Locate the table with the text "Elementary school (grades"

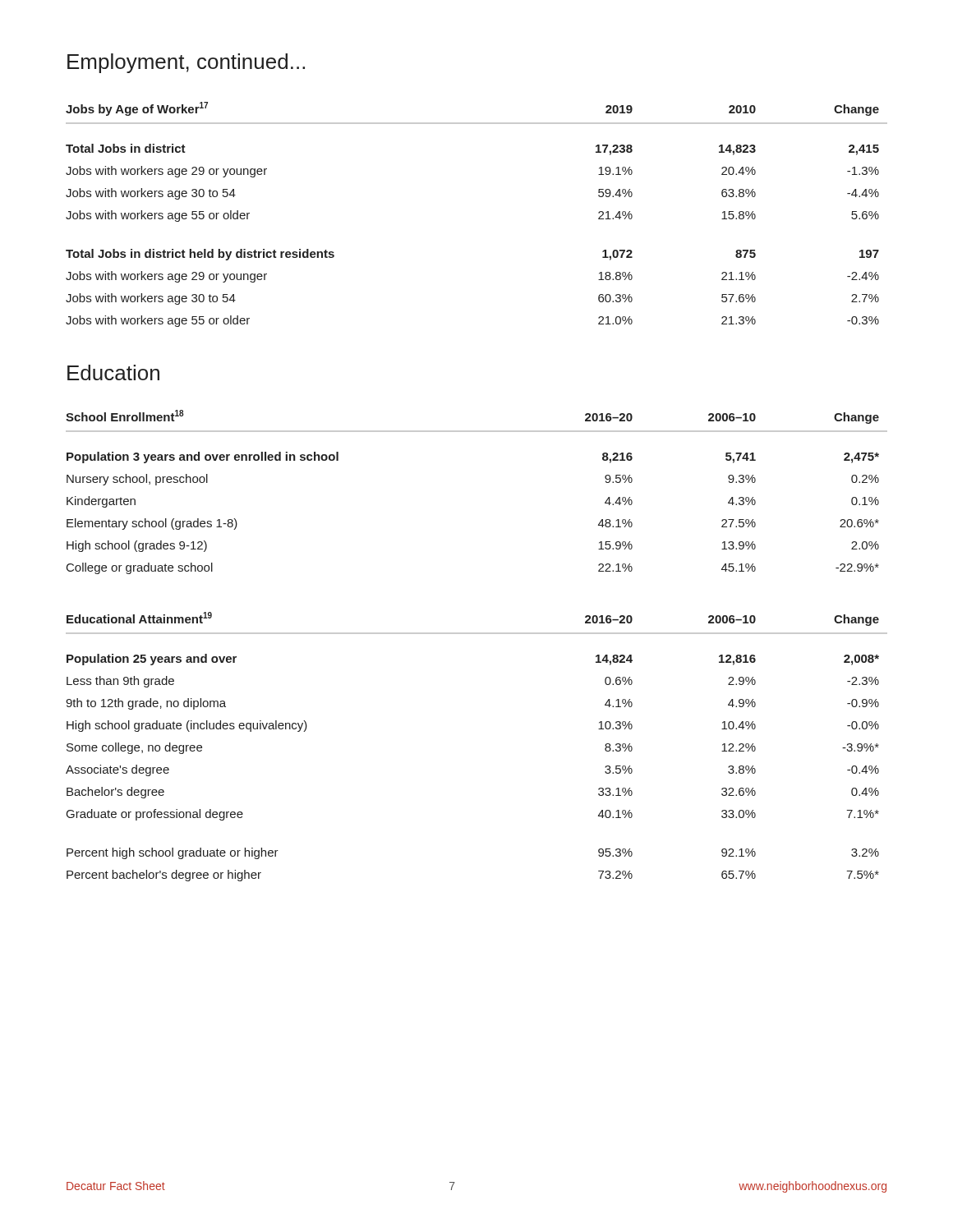[x=476, y=490]
